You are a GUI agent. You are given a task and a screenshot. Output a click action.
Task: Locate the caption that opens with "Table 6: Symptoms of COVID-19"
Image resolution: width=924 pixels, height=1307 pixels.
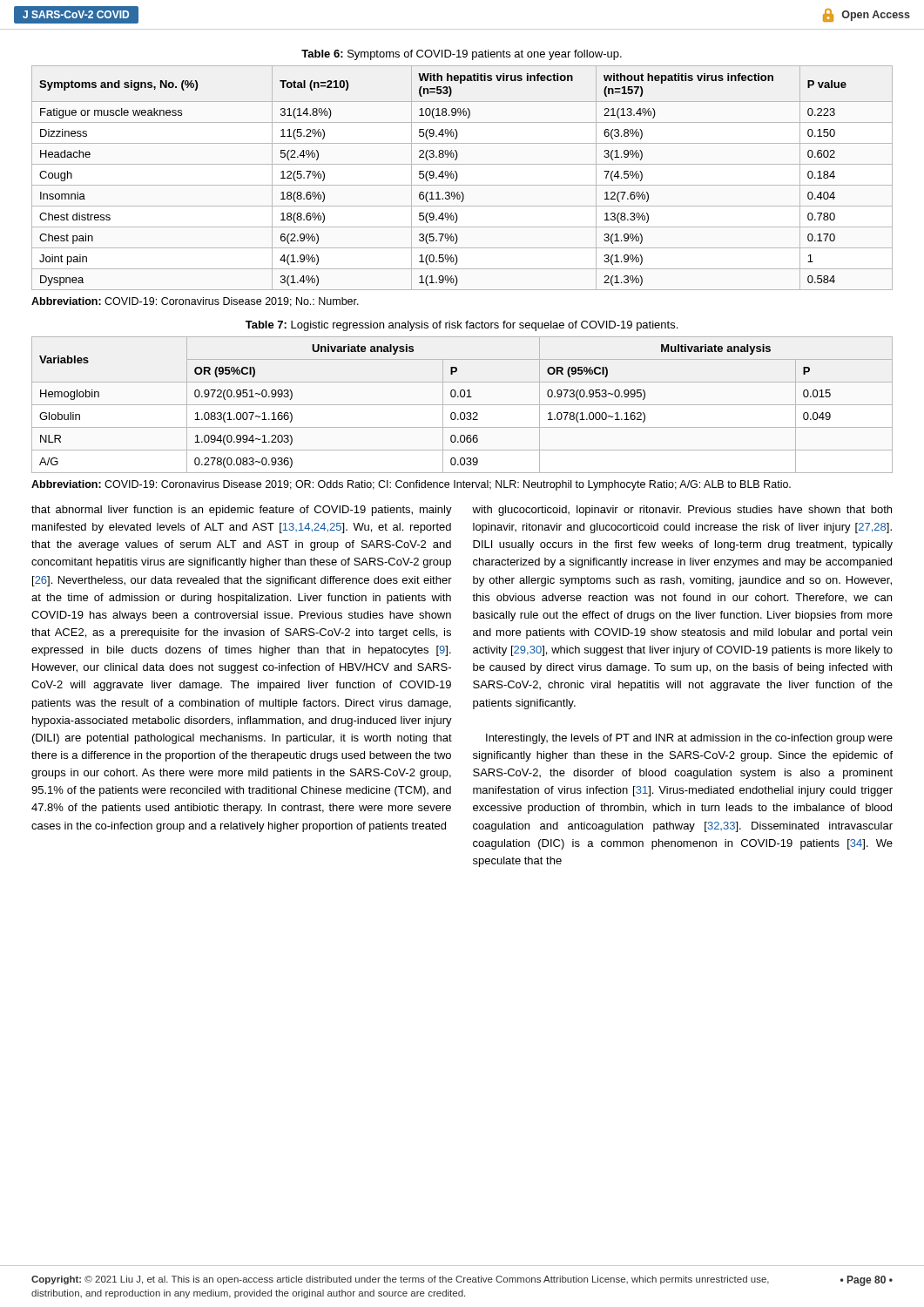pos(462,54)
